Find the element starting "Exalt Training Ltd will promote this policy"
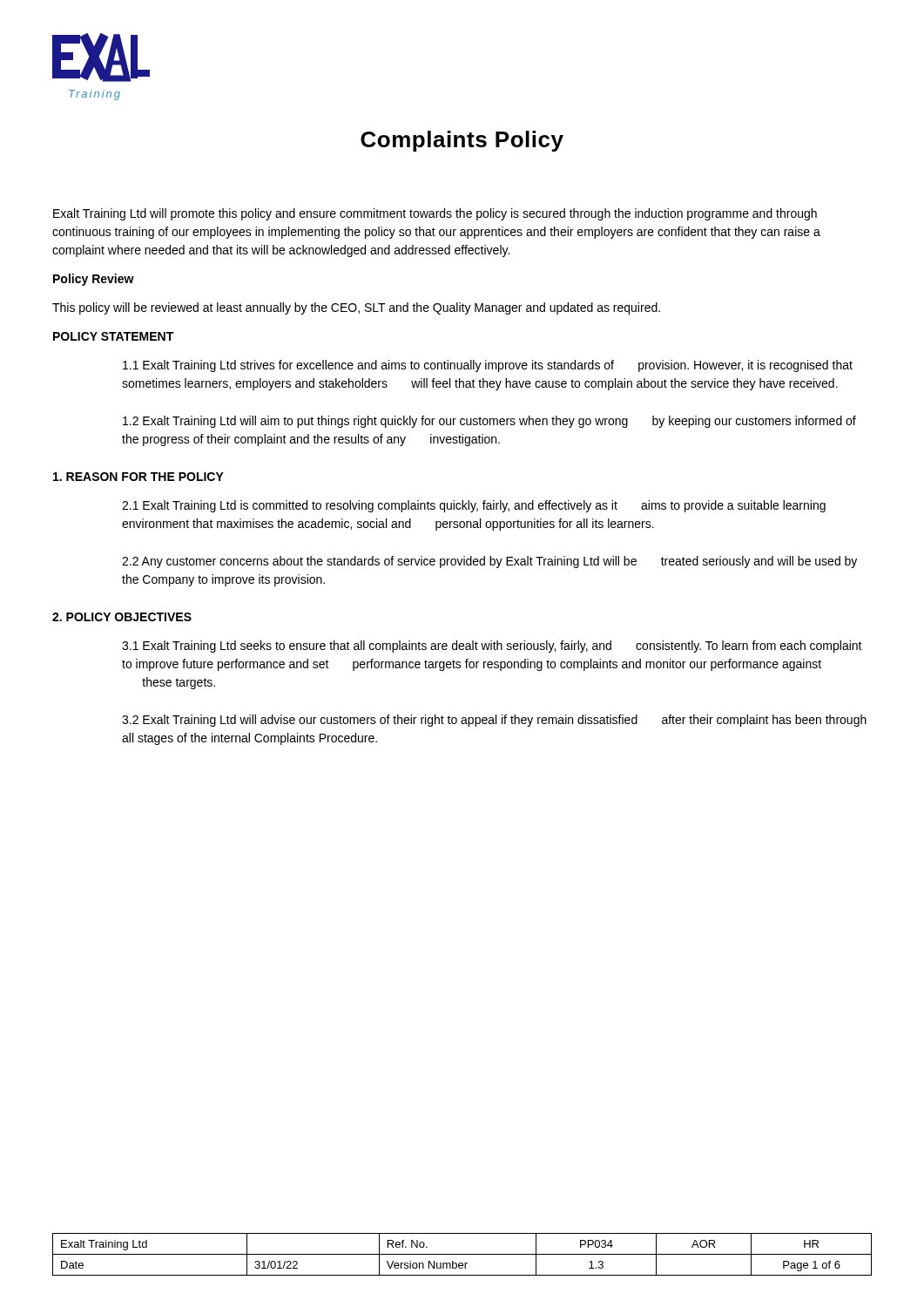Viewport: 924px width, 1307px height. 462,232
